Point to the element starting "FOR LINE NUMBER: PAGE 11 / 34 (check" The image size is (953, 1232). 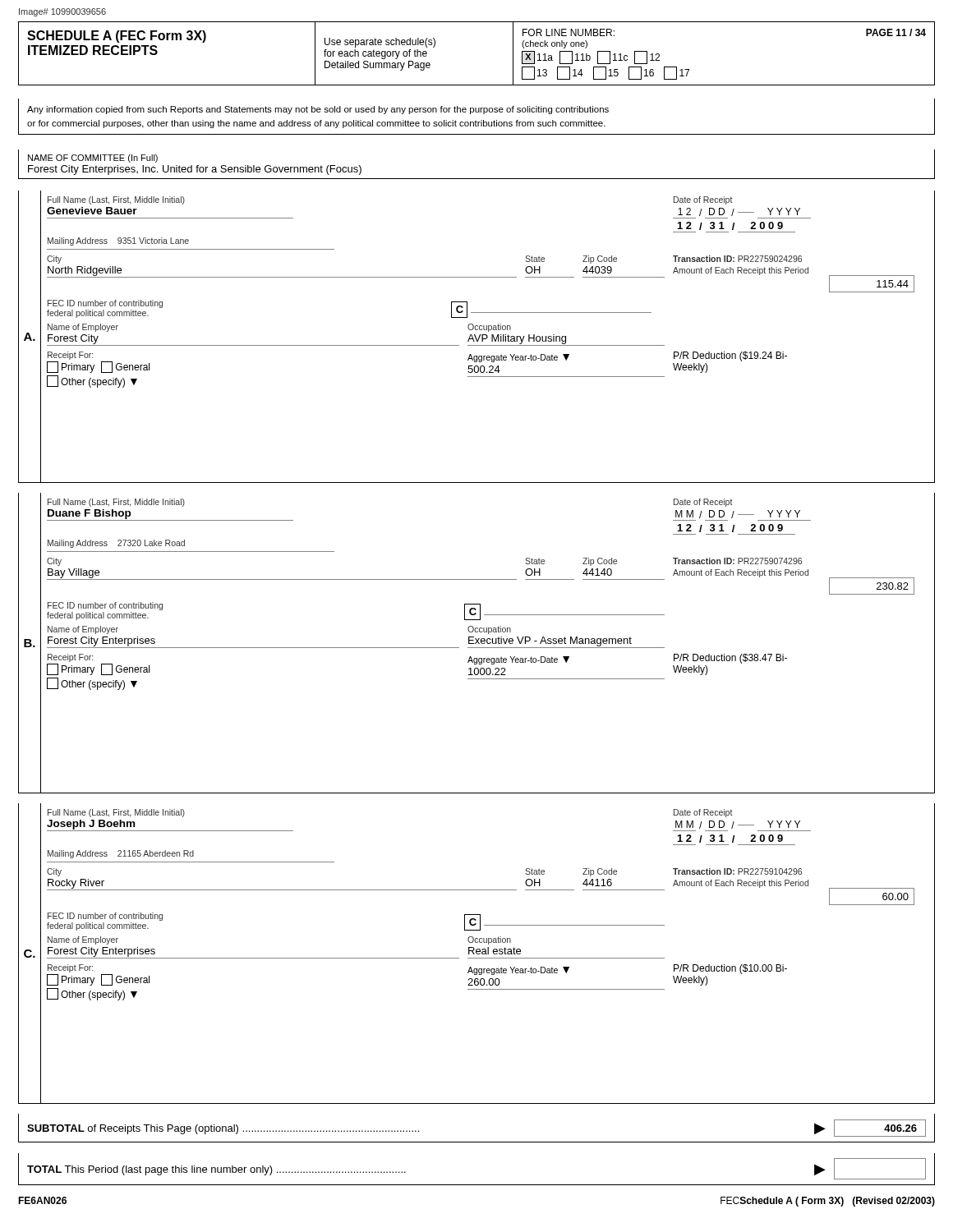pyautogui.click(x=564, y=32)
